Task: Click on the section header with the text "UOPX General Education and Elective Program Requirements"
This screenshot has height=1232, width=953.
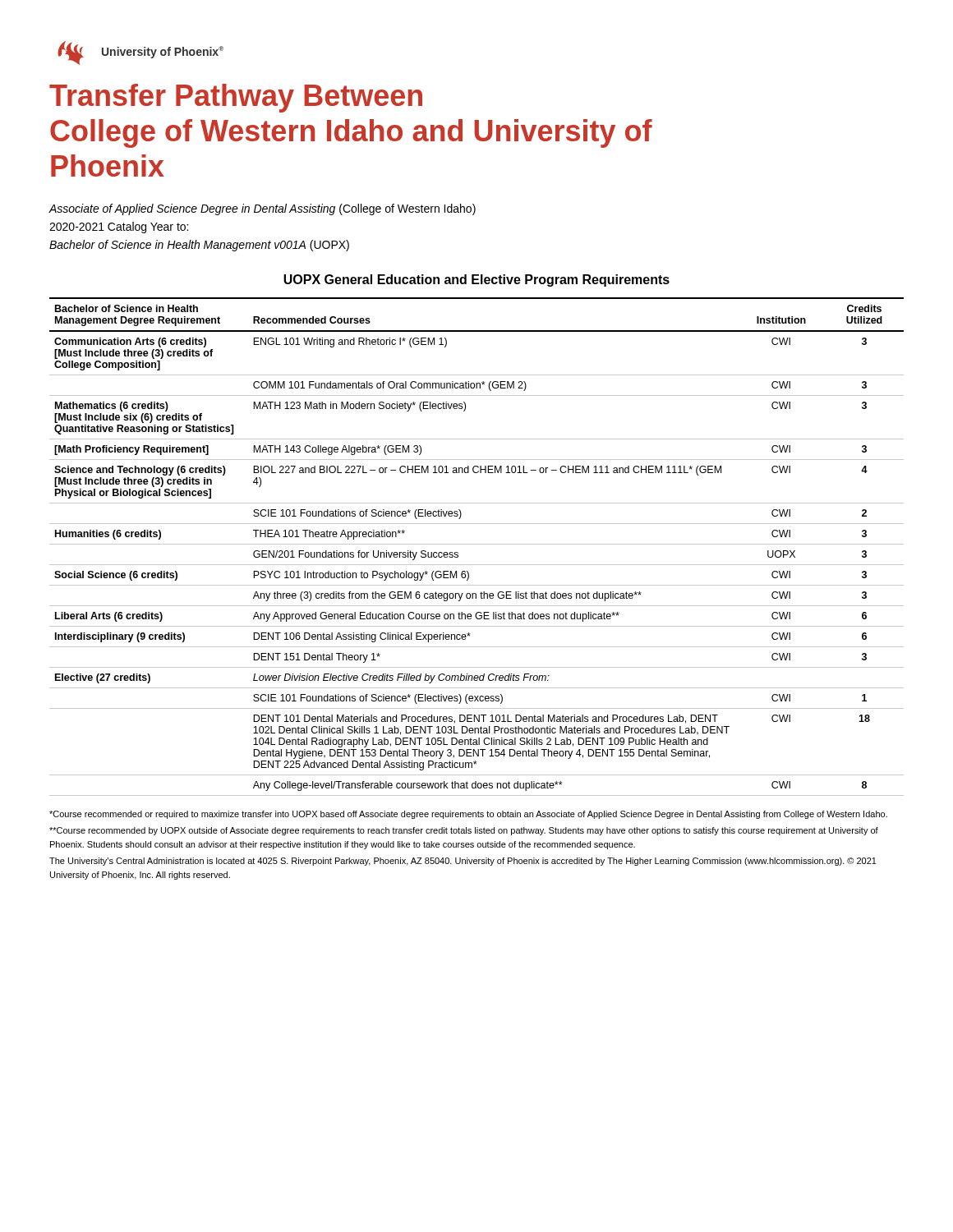Action: [x=476, y=279]
